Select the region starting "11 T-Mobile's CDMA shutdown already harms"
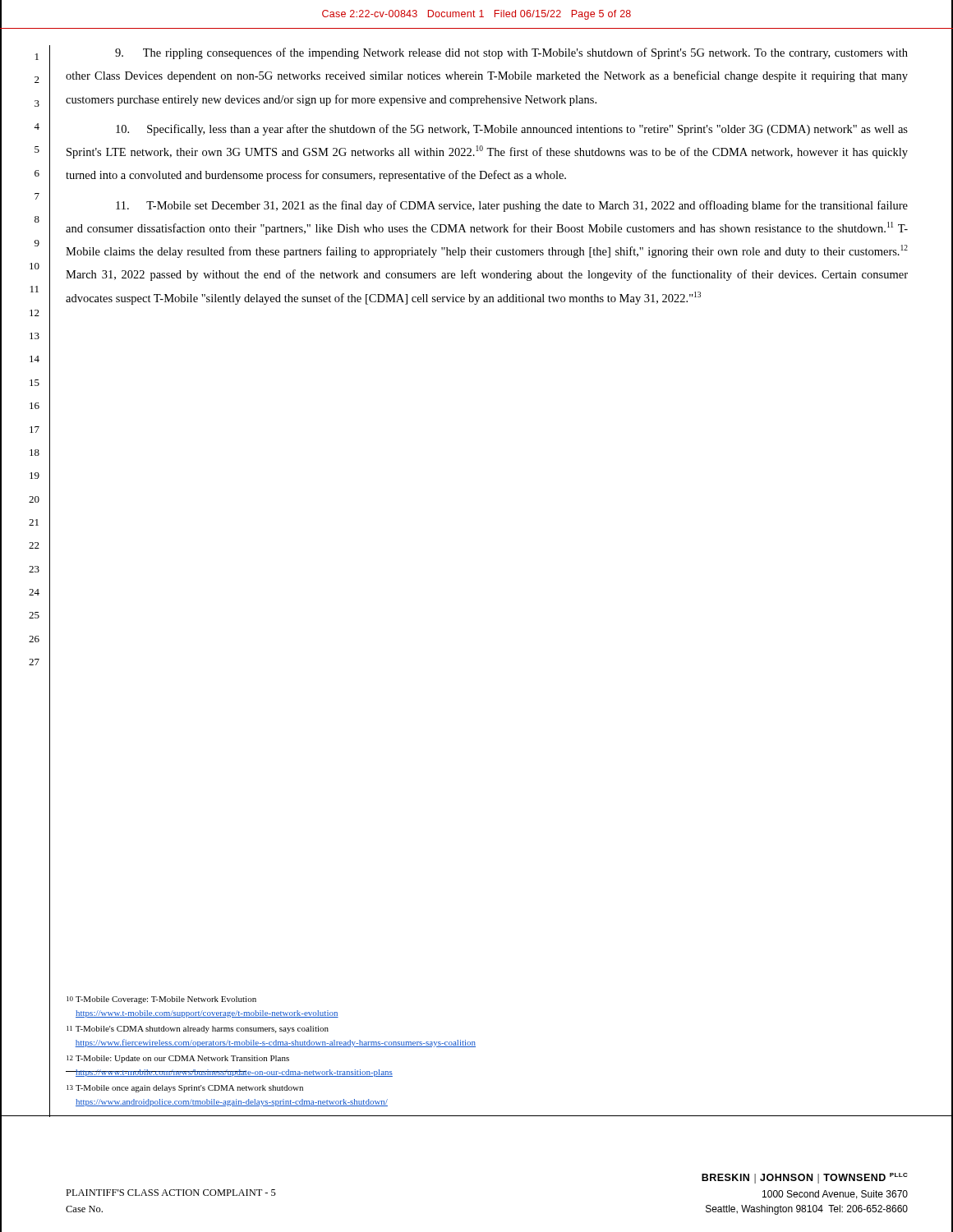Image resolution: width=953 pixels, height=1232 pixels. tap(271, 1035)
